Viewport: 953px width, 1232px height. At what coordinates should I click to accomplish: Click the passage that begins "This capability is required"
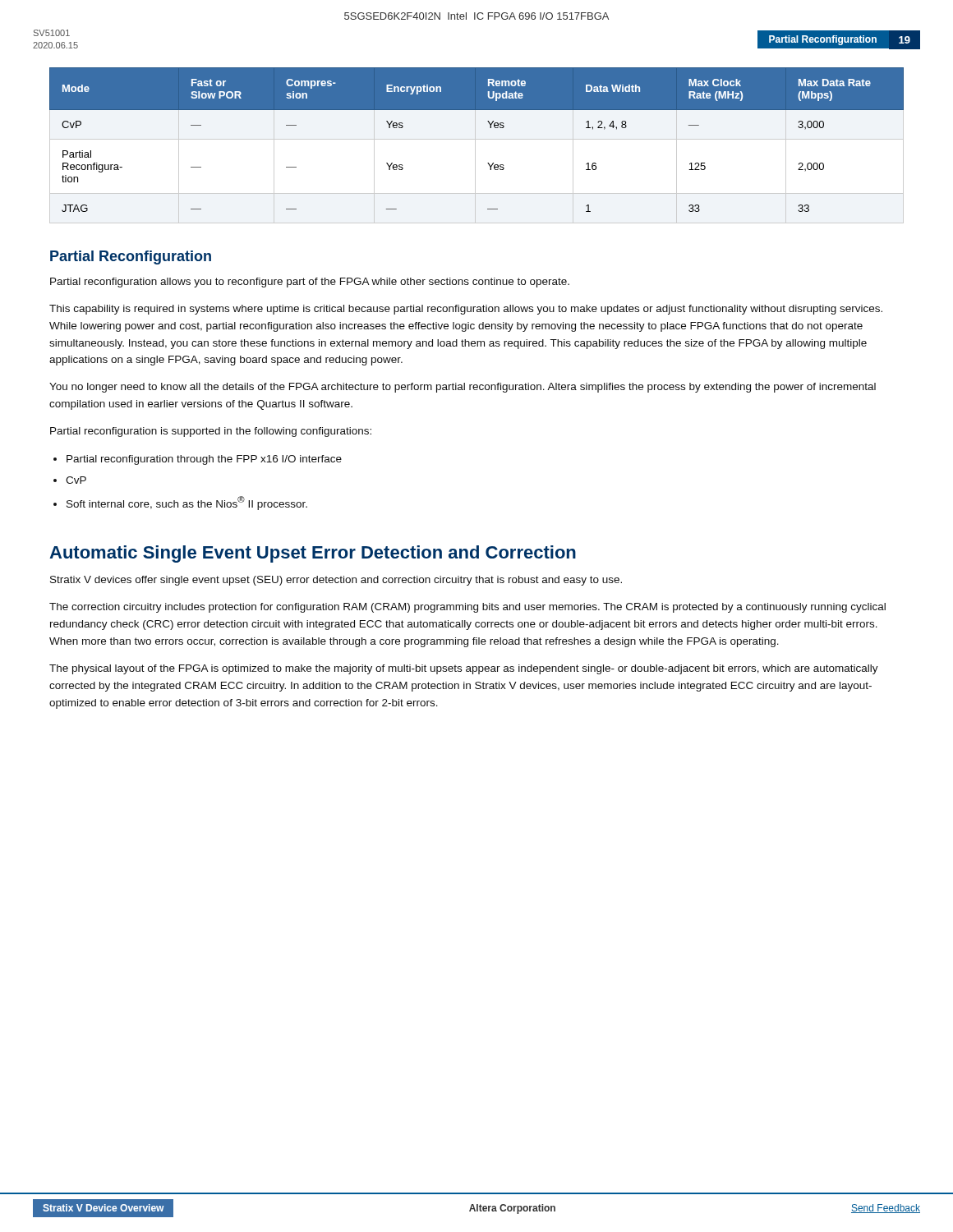[466, 334]
